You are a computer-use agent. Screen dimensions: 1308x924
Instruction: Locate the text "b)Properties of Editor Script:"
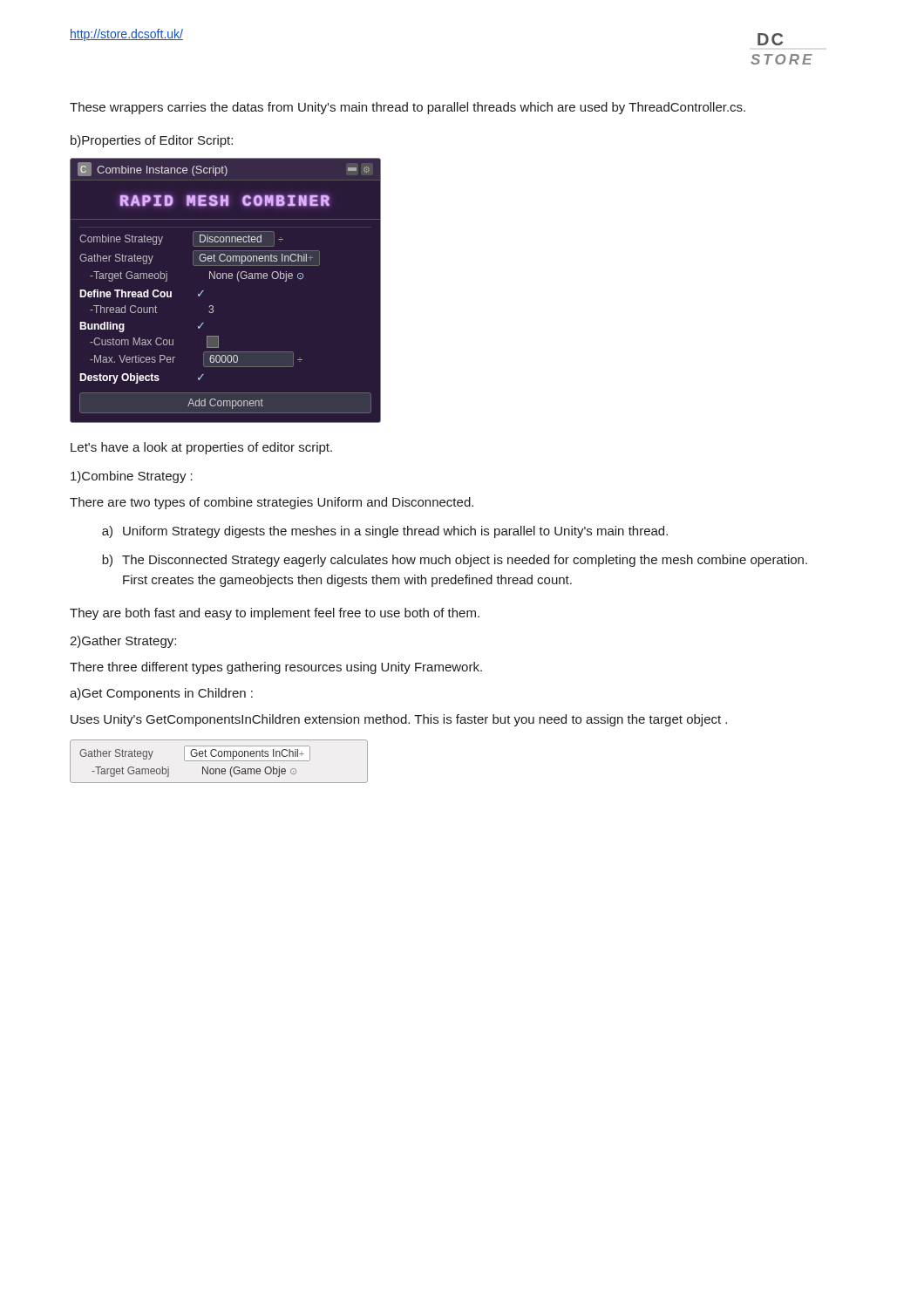(x=152, y=140)
